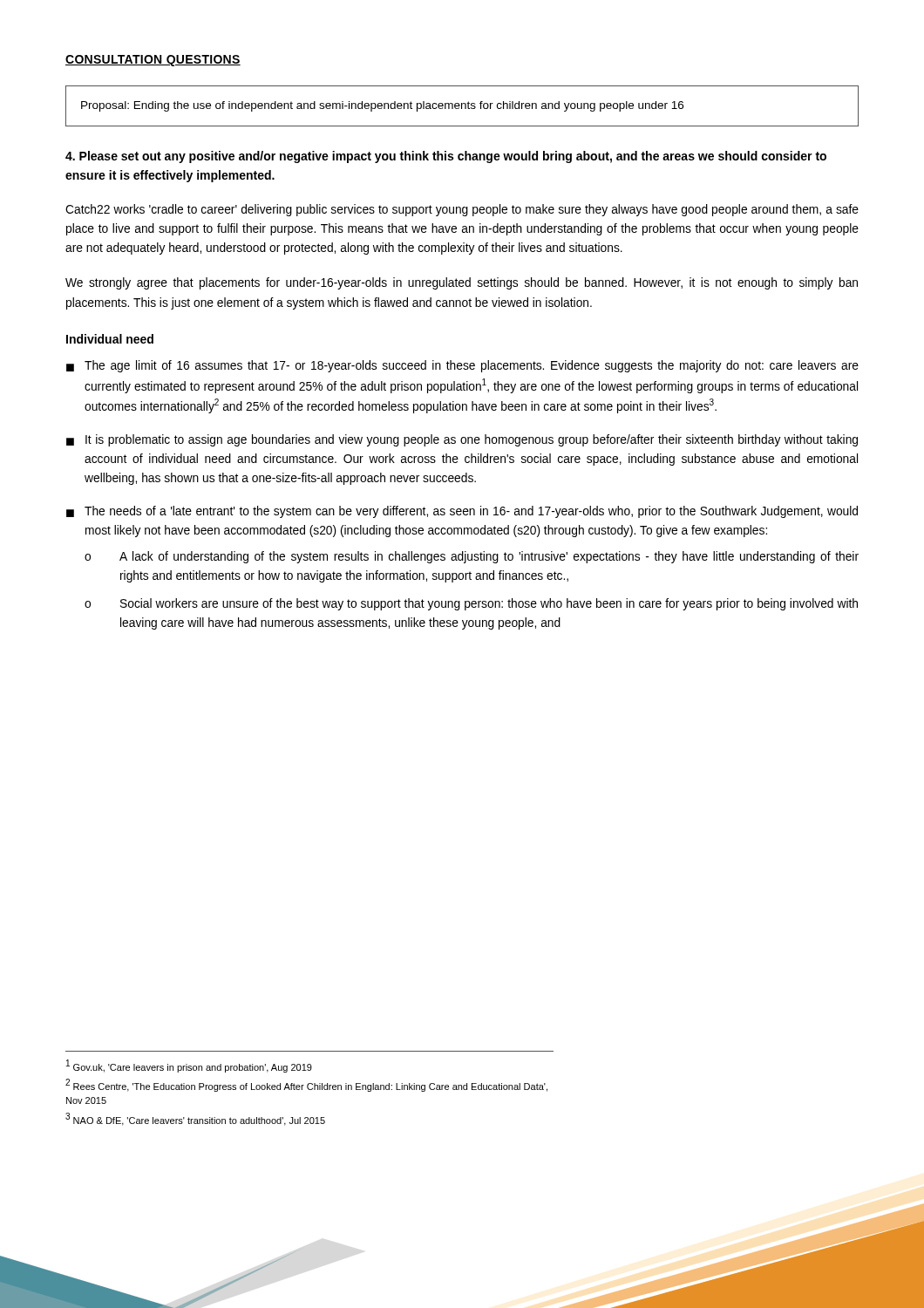
Task: Select the list item that reads "■ The needs of"
Action: tap(462, 572)
